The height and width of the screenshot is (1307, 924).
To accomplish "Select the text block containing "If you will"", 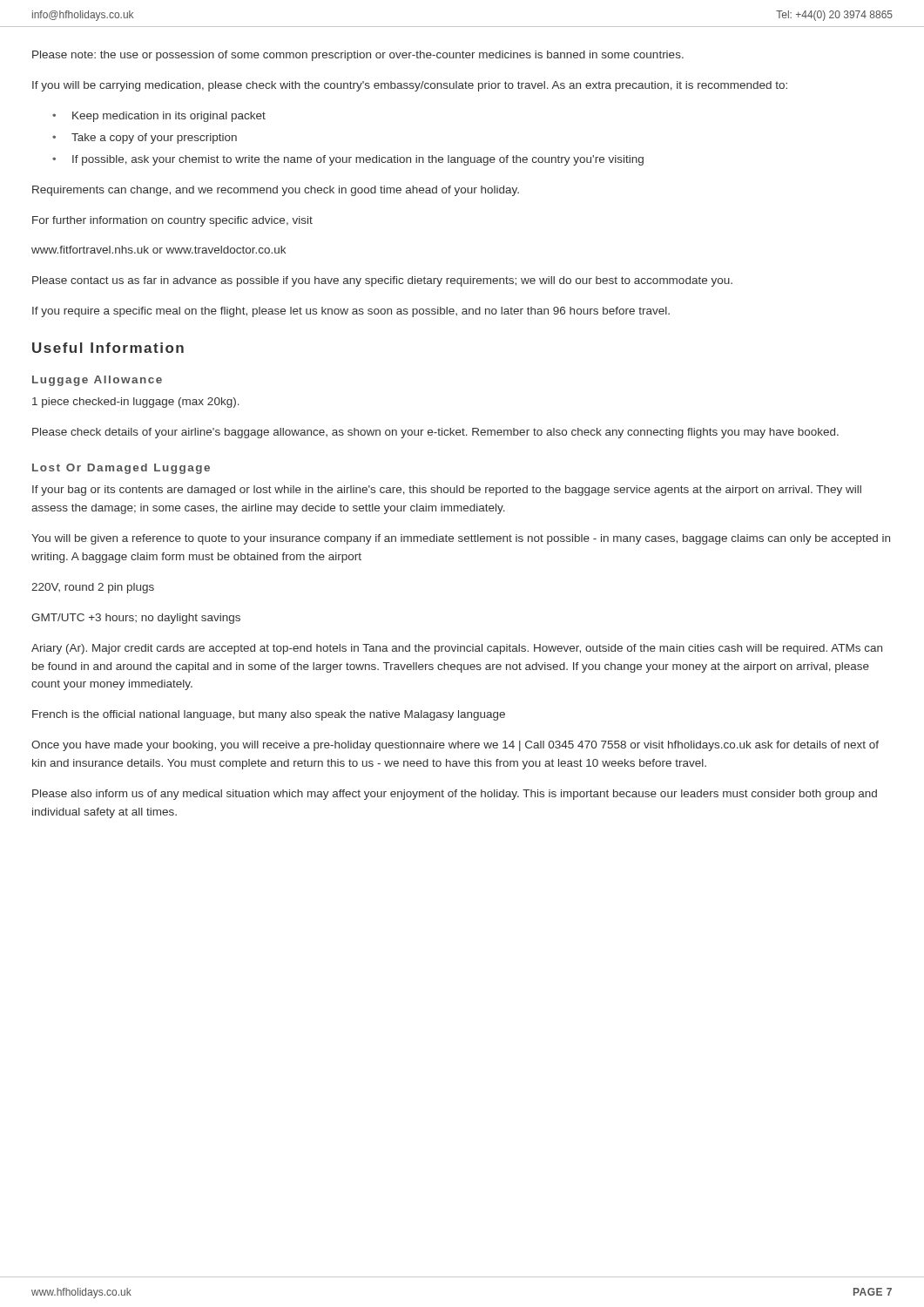I will 410,85.
